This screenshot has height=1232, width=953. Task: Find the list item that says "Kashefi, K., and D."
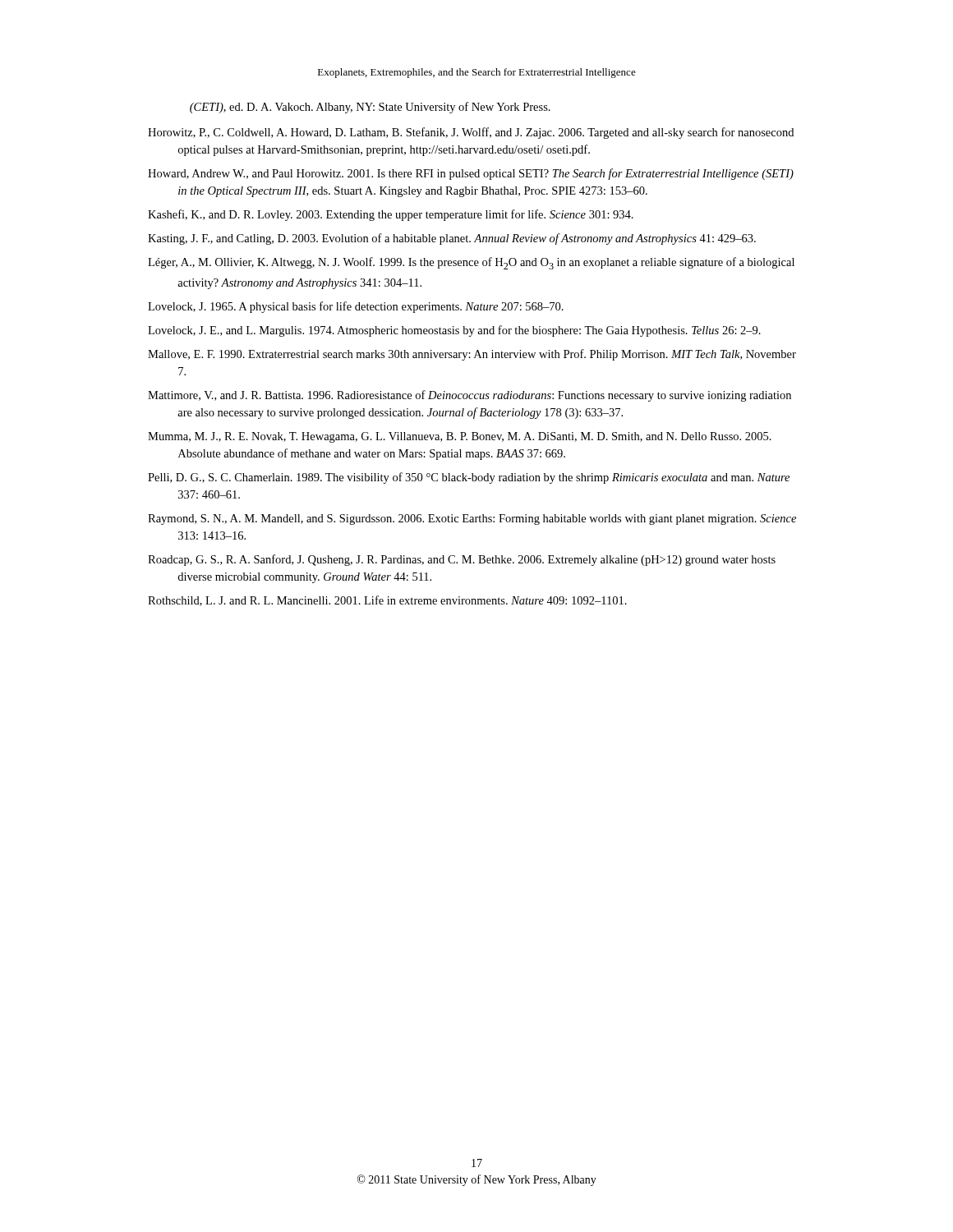click(391, 214)
